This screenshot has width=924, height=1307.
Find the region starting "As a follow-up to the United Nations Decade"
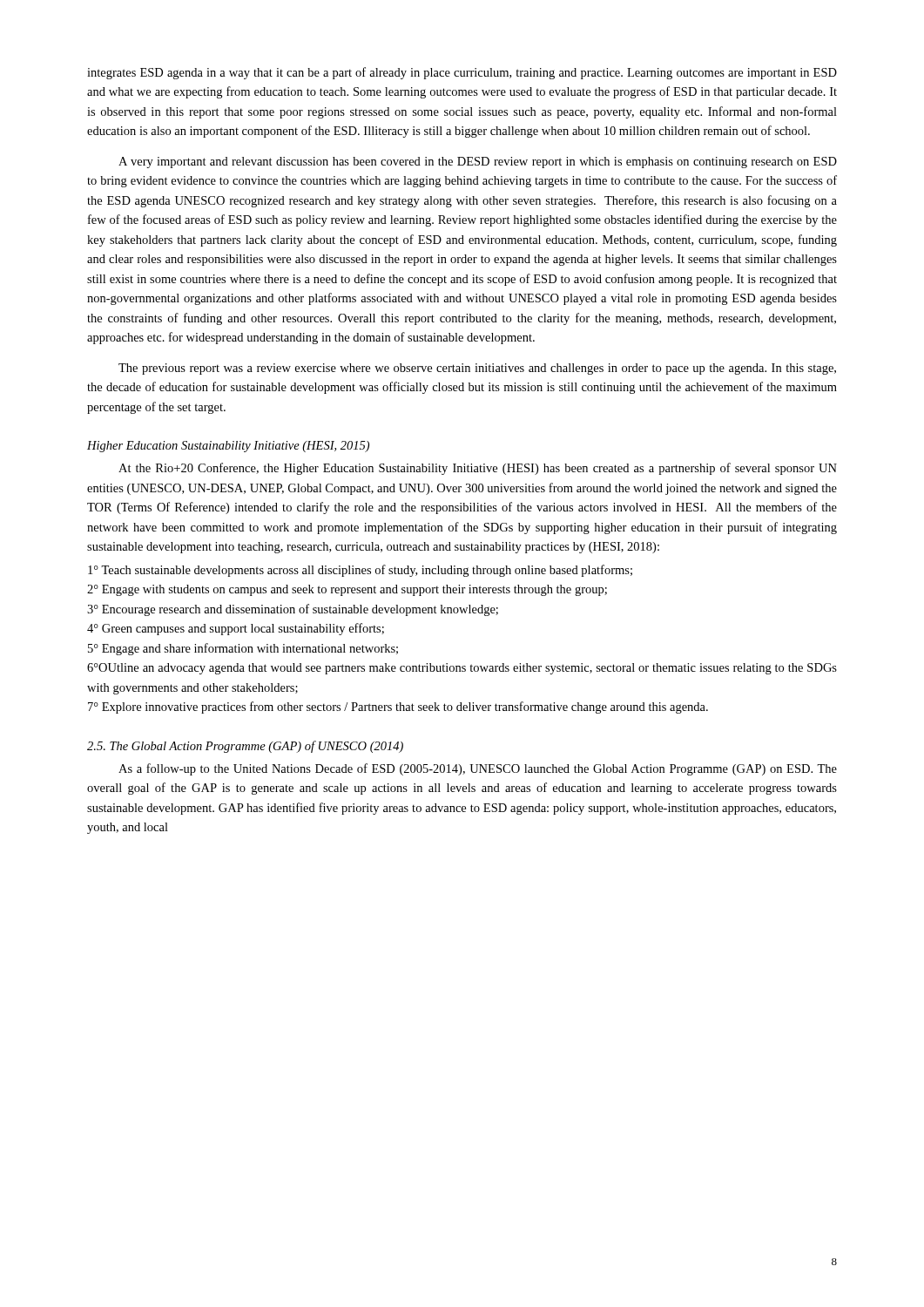[x=462, y=798]
